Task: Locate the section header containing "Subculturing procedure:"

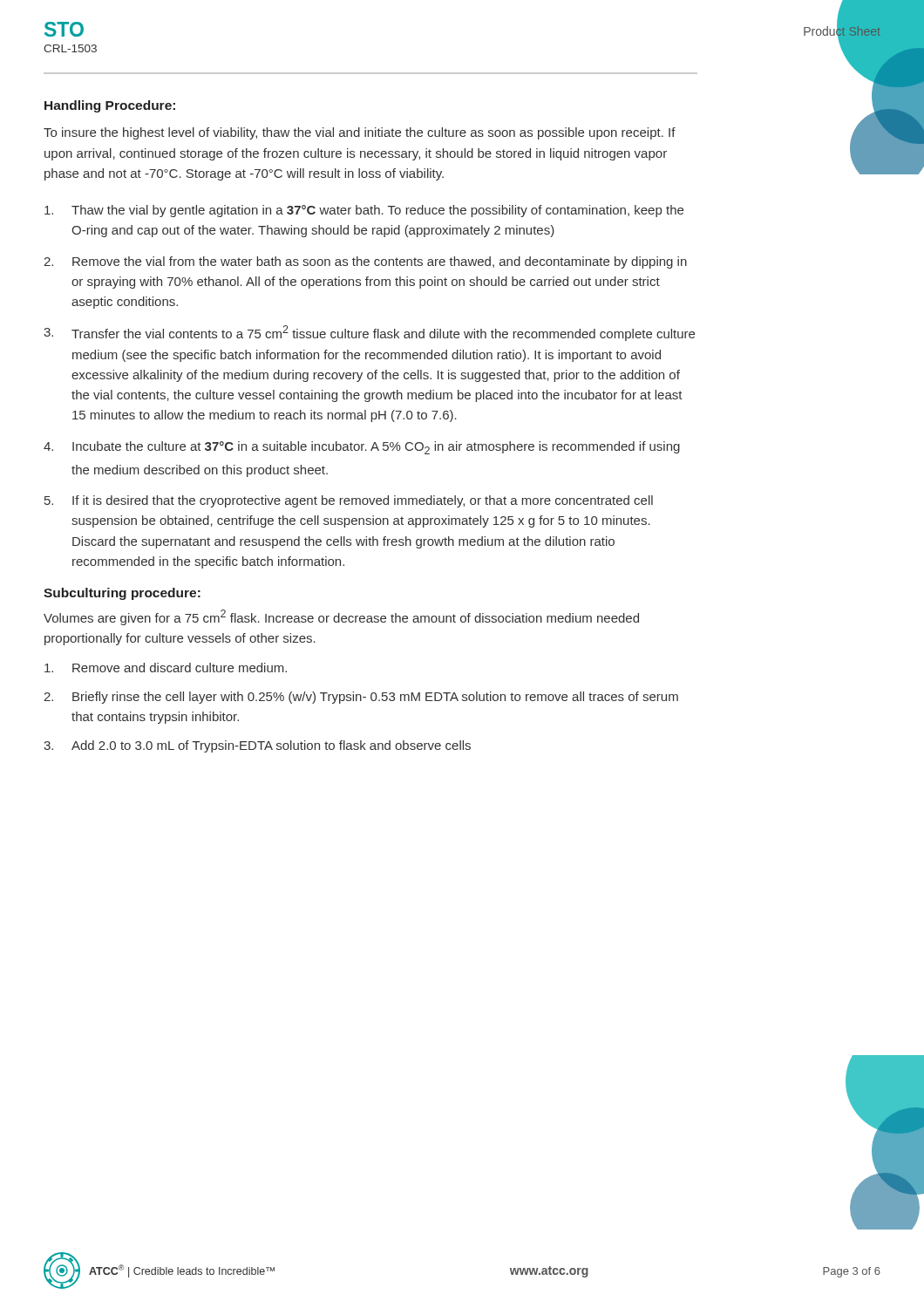Action: coord(122,593)
